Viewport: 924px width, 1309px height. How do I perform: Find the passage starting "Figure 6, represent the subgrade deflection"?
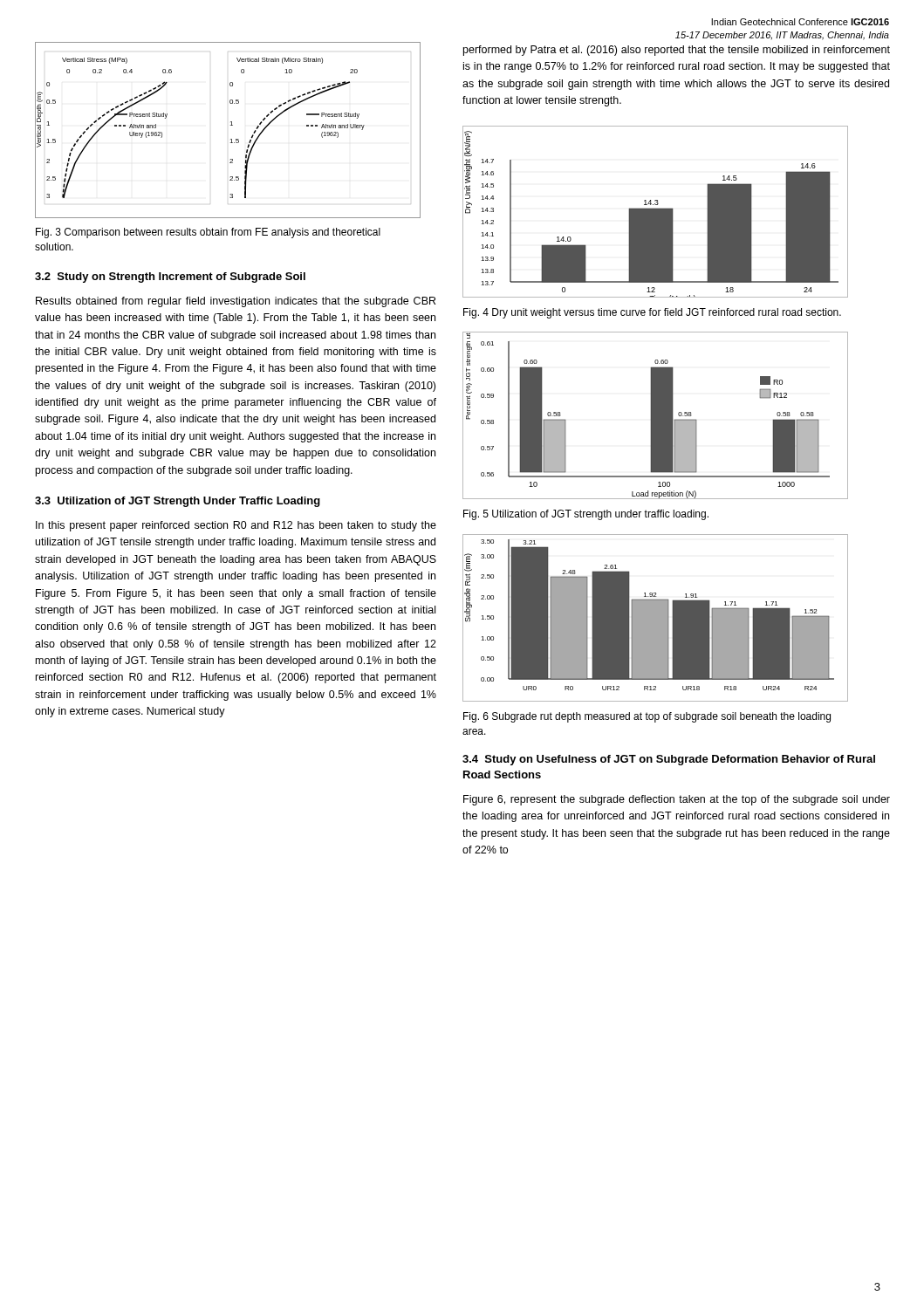click(x=676, y=825)
